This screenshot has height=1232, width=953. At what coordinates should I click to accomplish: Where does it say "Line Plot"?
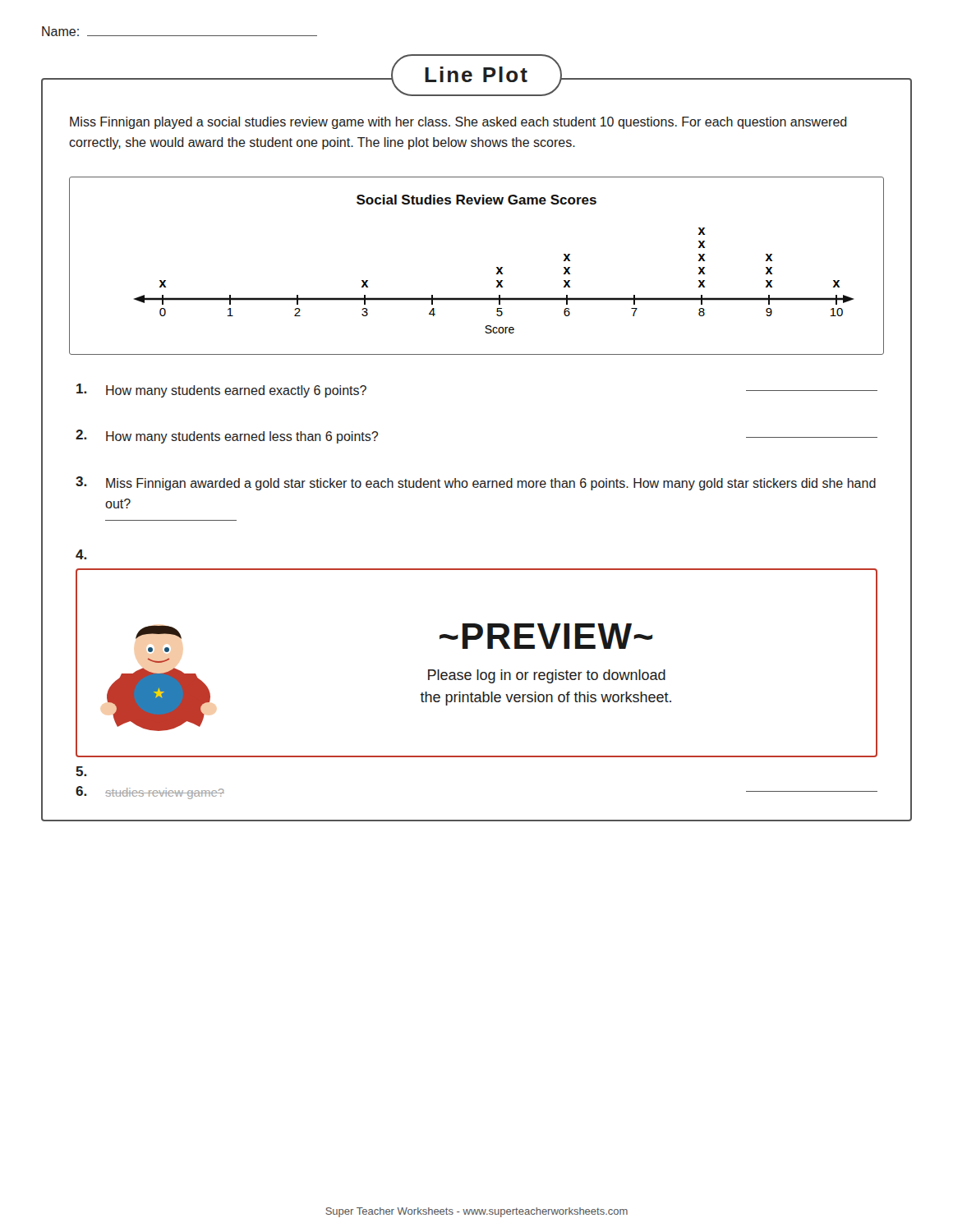click(476, 75)
